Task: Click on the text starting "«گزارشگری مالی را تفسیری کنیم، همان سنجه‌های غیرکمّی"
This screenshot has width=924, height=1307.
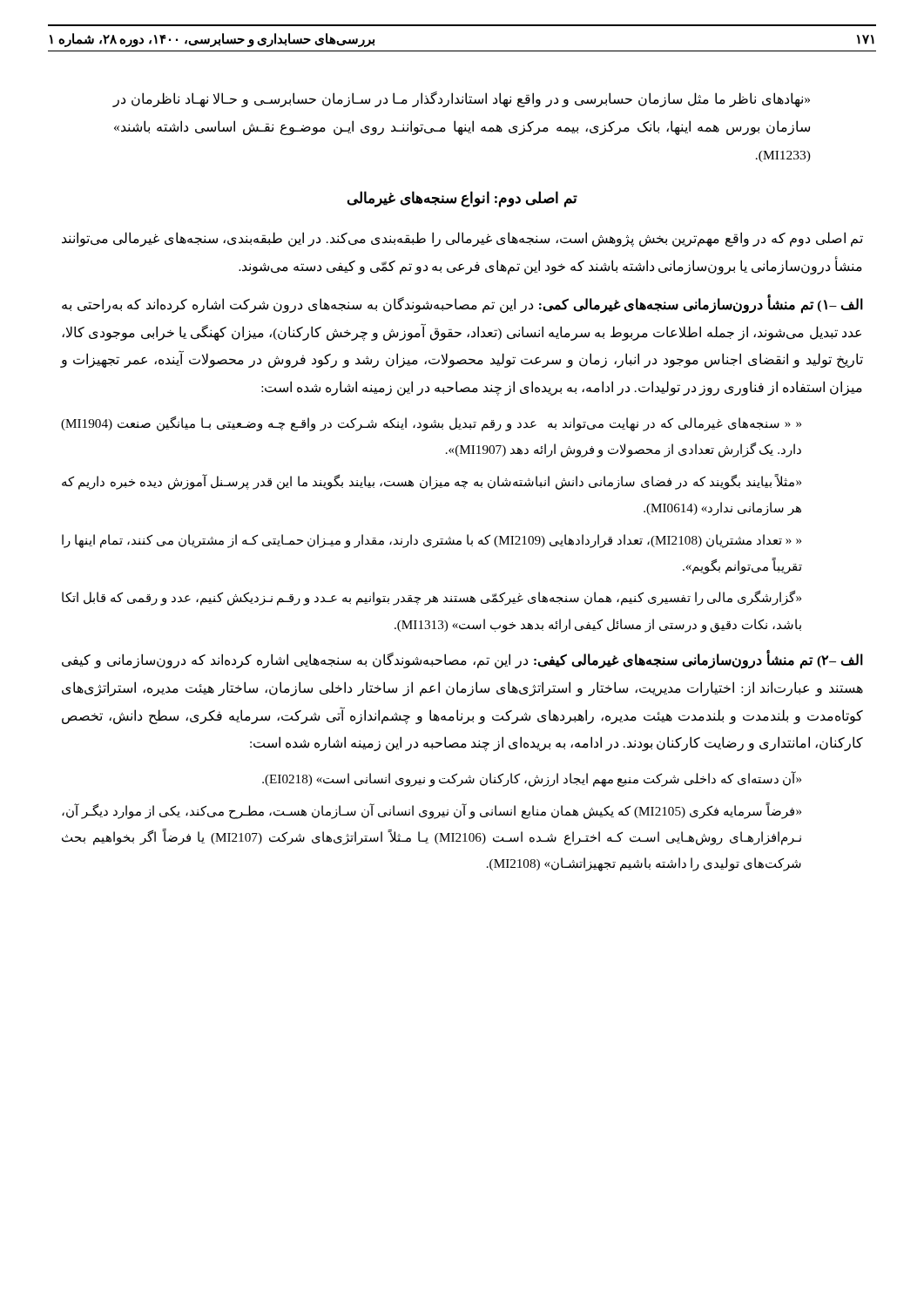Action: click(432, 611)
